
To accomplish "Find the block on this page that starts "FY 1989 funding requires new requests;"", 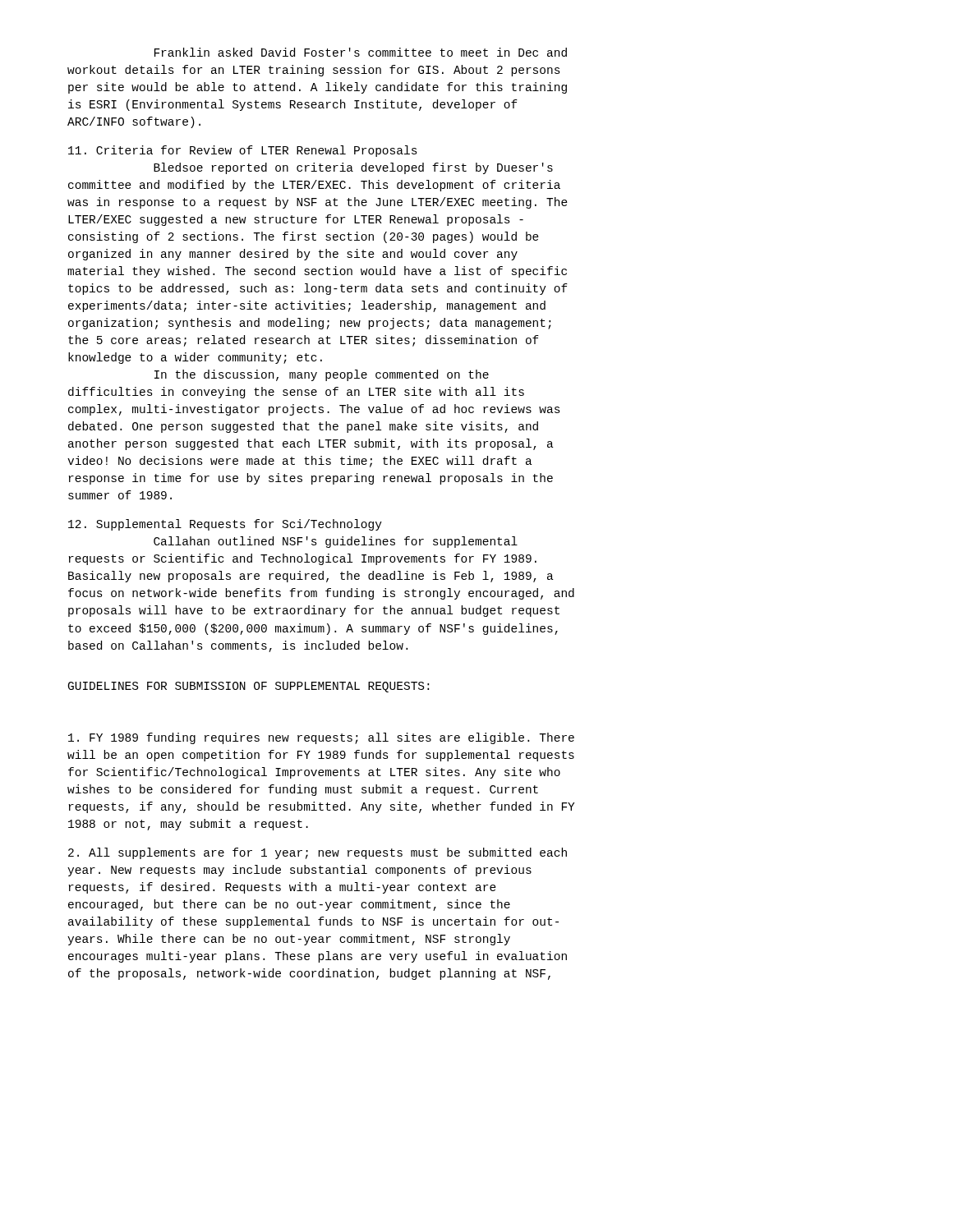I will 321,781.
